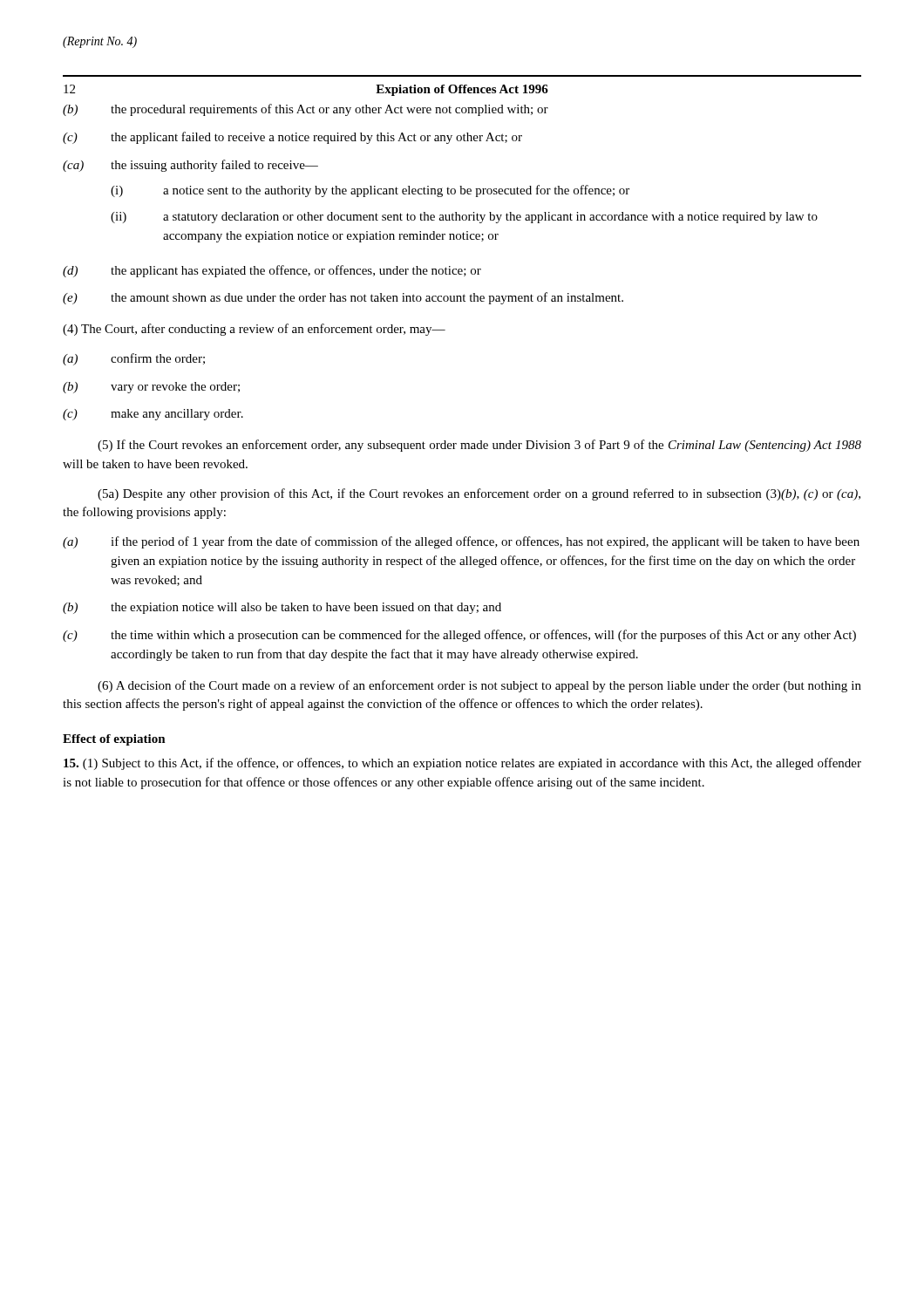This screenshot has width=924, height=1308.
Task: Select the list item with the text "(b) the expiation notice will also be taken"
Action: [x=462, y=608]
